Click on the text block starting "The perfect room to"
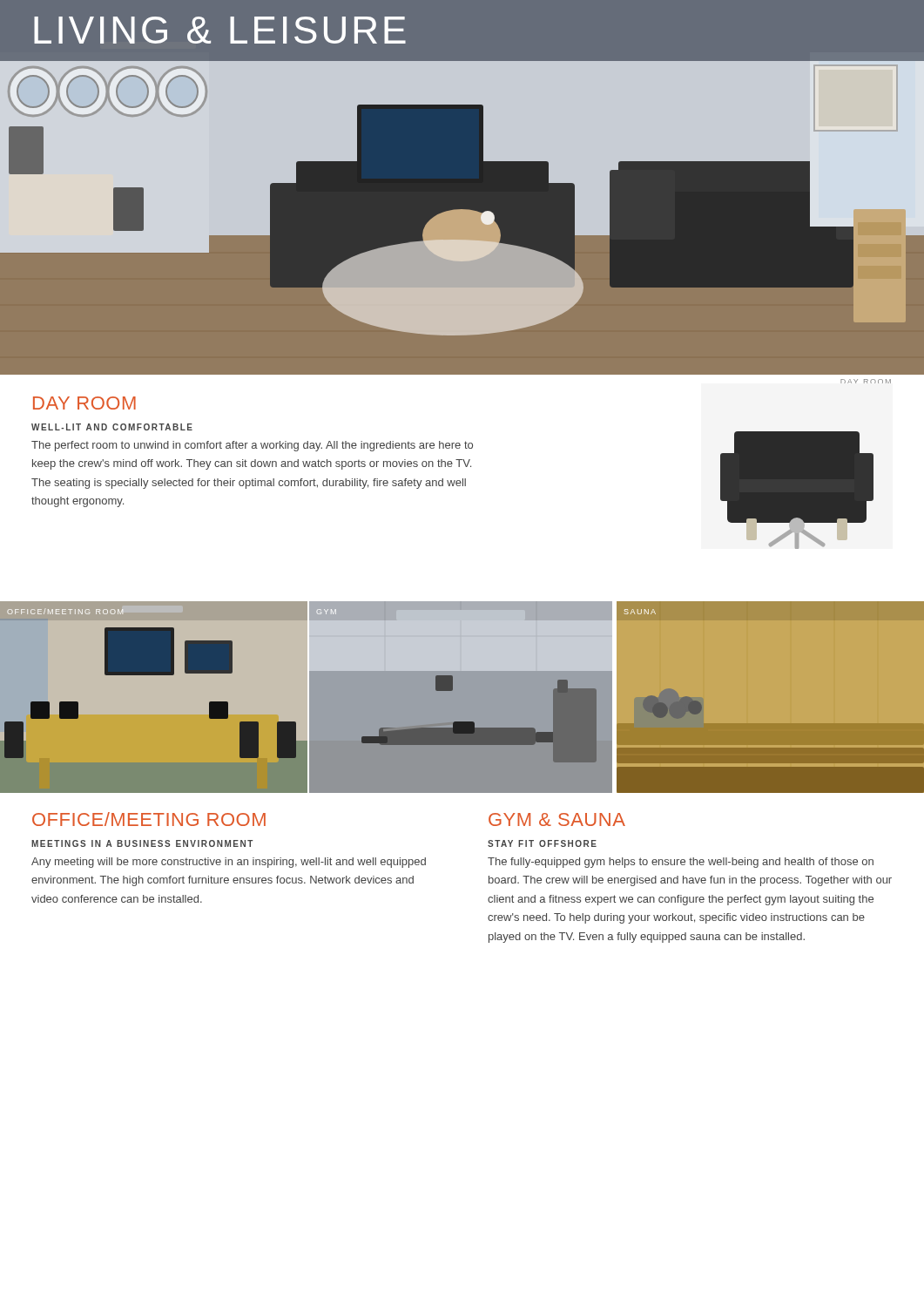Screen dimensions: 1307x924 (262, 473)
